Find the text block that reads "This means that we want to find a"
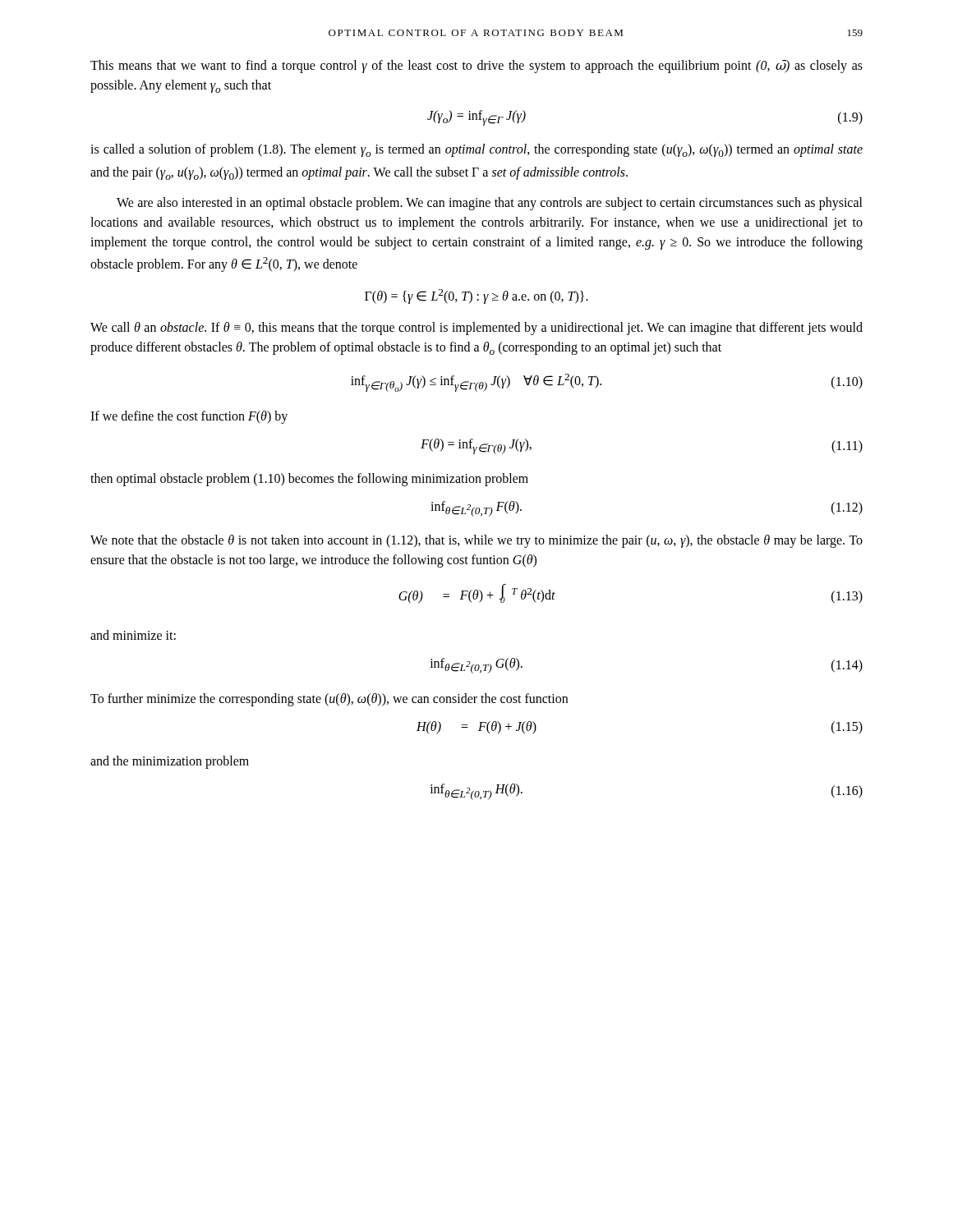The height and width of the screenshot is (1232, 953). coord(476,77)
